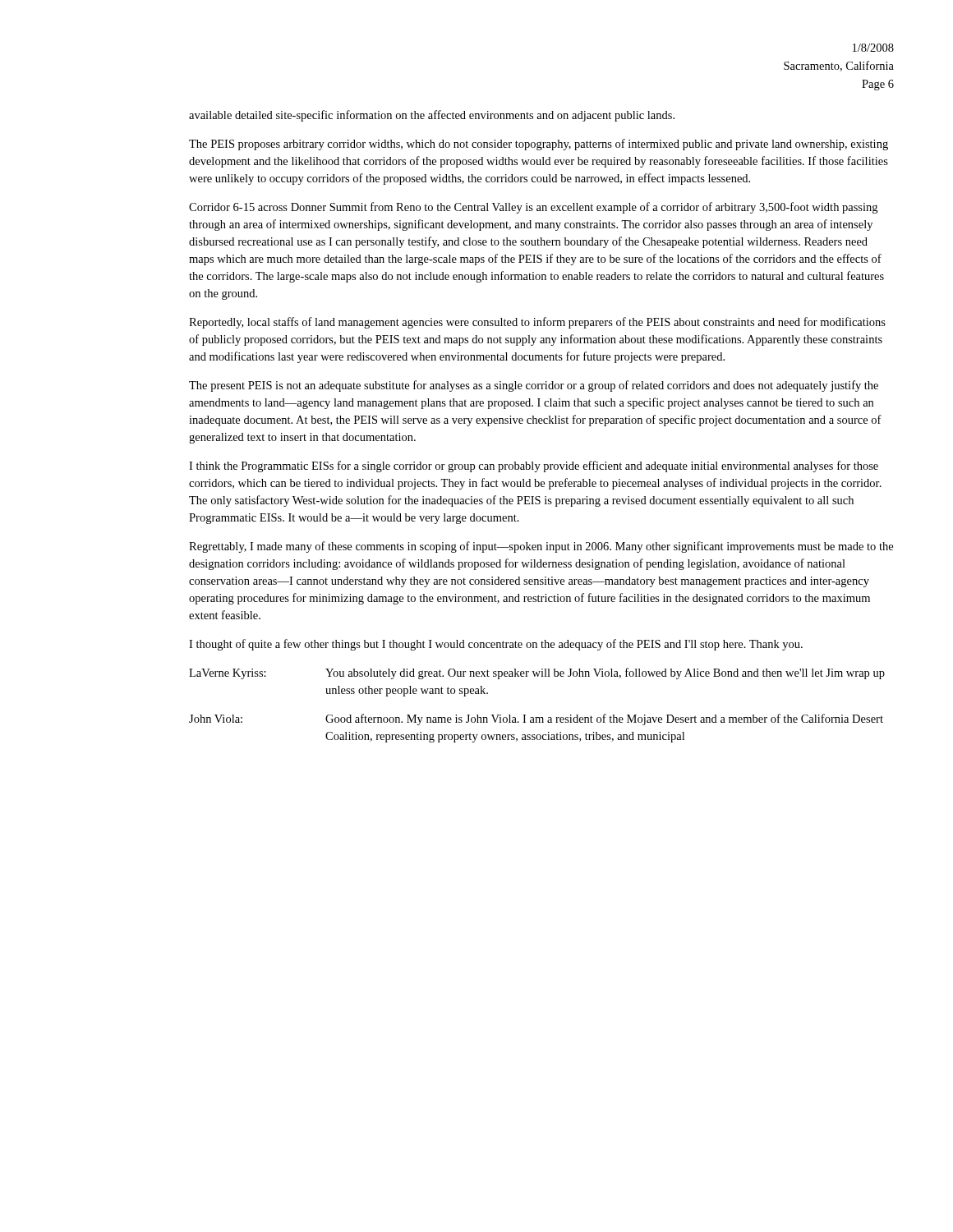
Task: Where is the passage that starts "LaVerne Kyriss: You absolutely did great."?
Action: (x=541, y=682)
